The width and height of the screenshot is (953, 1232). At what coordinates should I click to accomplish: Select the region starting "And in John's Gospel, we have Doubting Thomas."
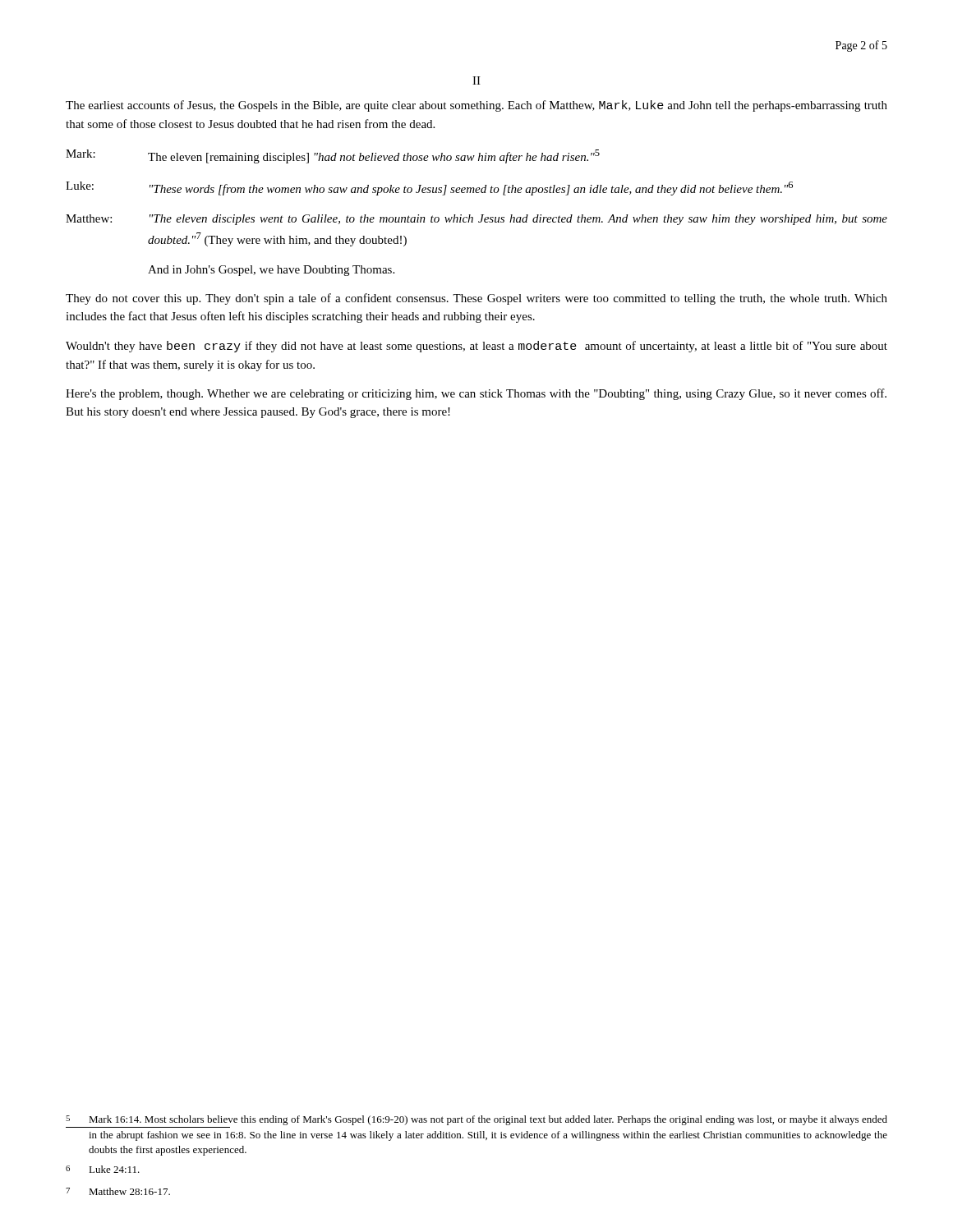tap(272, 269)
